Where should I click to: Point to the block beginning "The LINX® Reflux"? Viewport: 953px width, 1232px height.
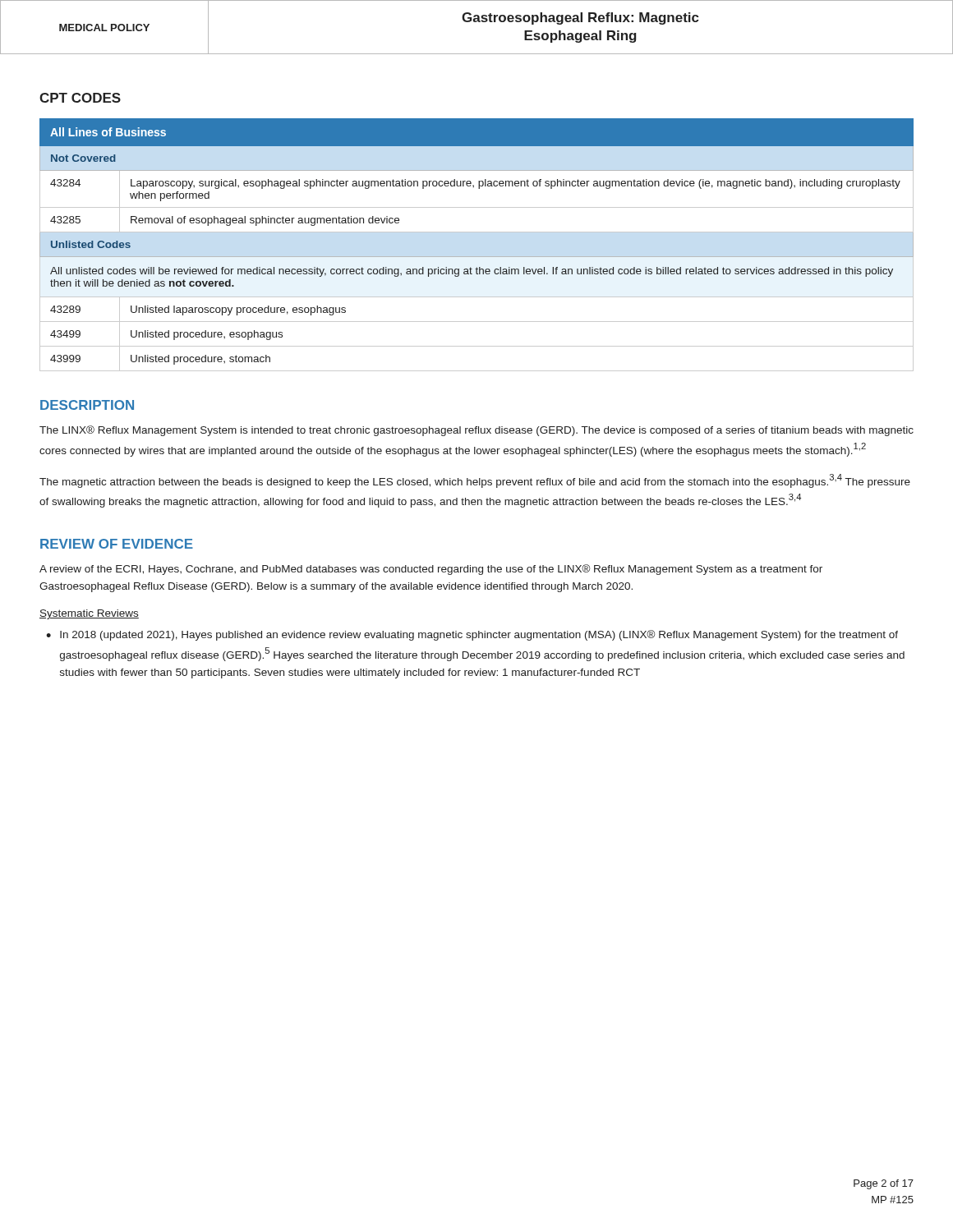476,440
